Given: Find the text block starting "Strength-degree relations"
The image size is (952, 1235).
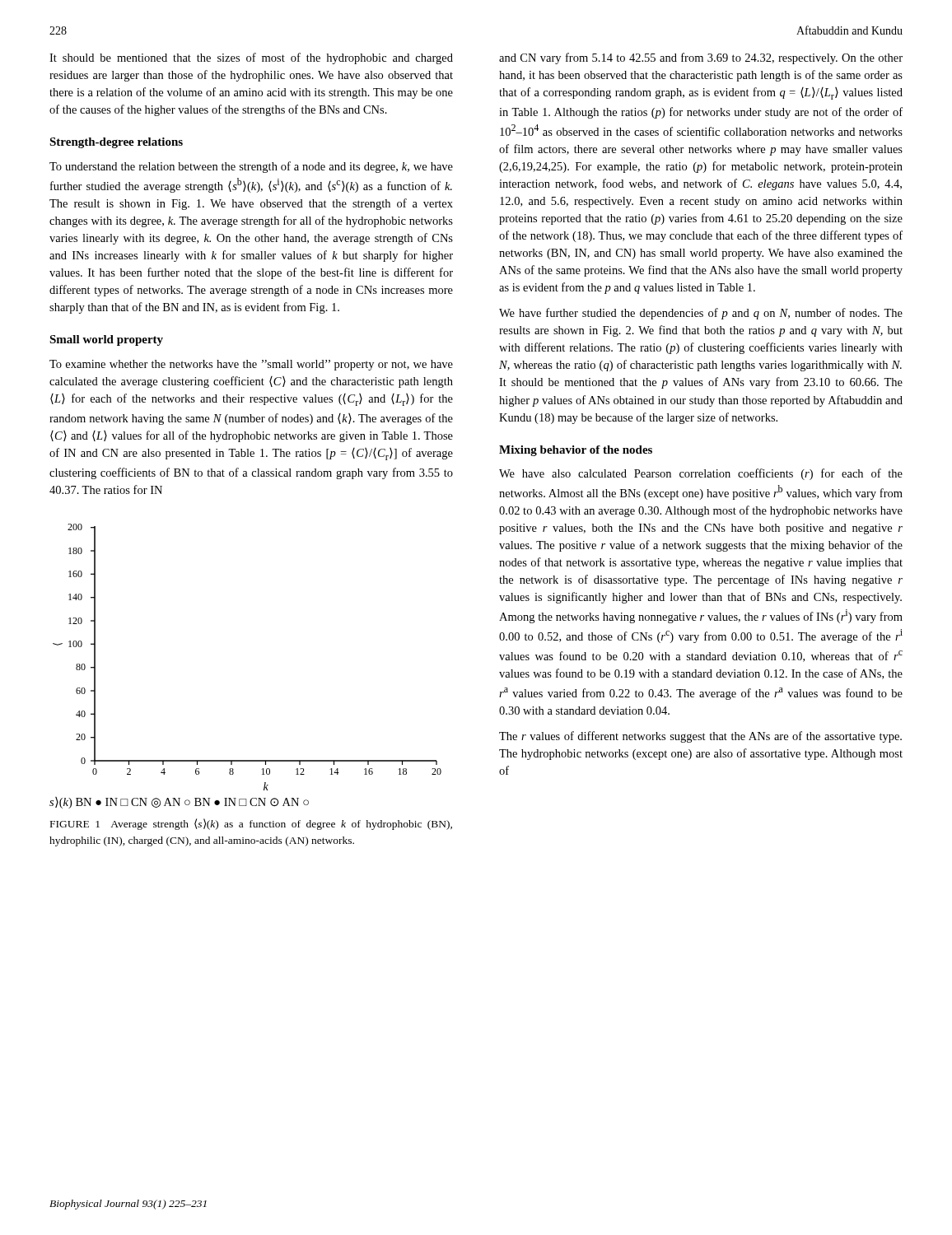Looking at the screenshot, I should (x=116, y=143).
